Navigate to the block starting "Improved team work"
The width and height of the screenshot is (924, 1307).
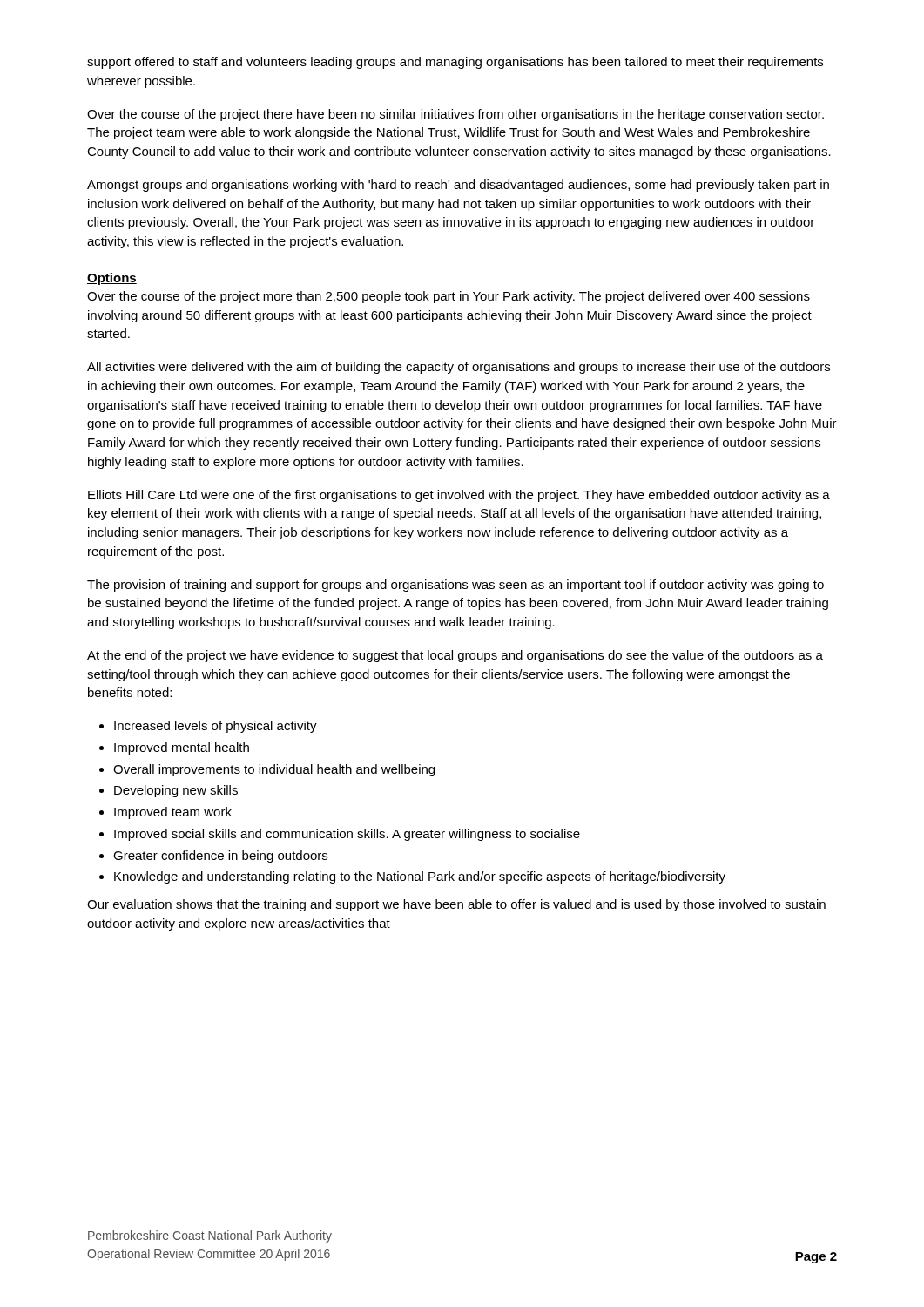(x=172, y=812)
